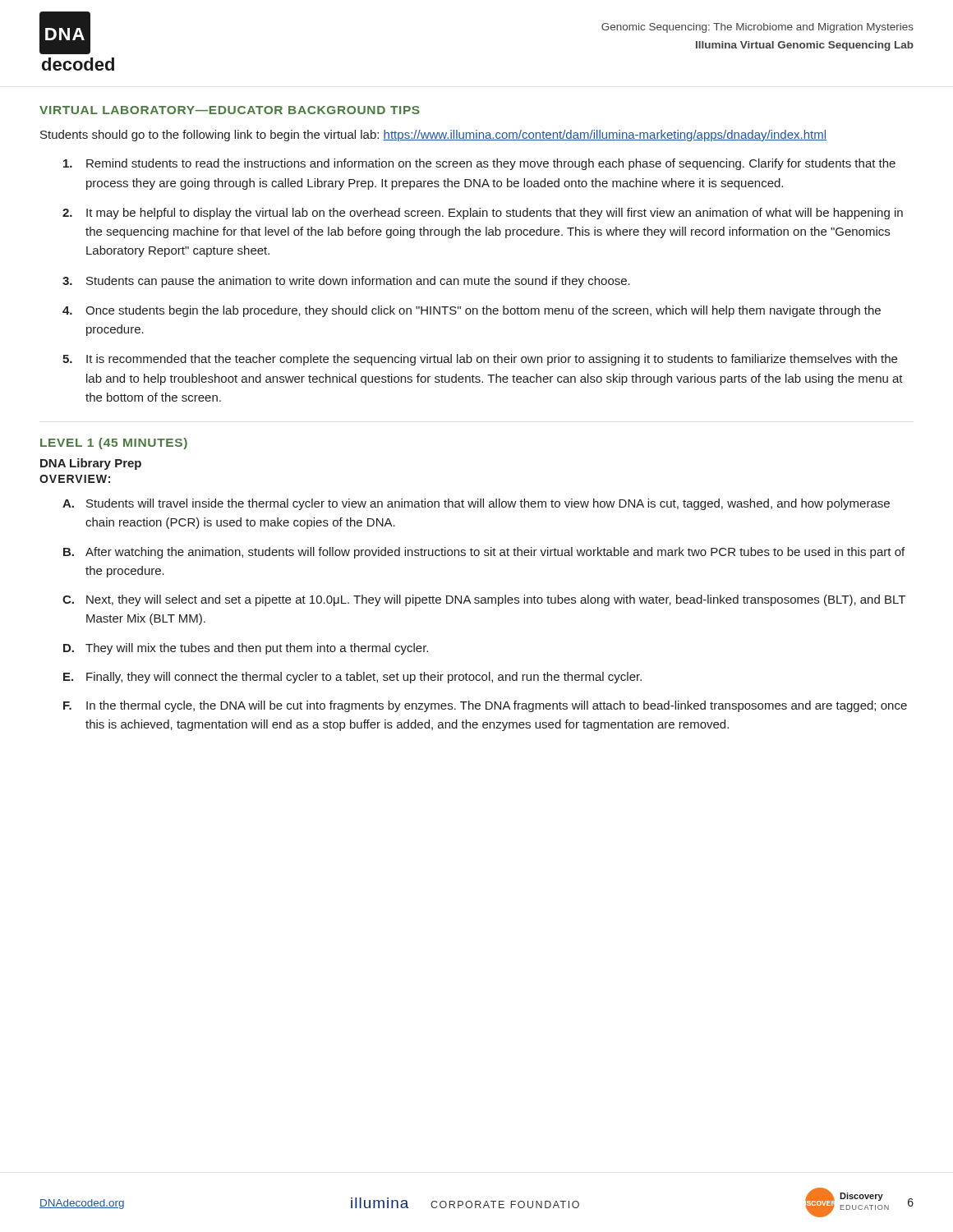Find the block on this page that starts "Remind students to read"
This screenshot has height=1232, width=953.
coord(488,173)
